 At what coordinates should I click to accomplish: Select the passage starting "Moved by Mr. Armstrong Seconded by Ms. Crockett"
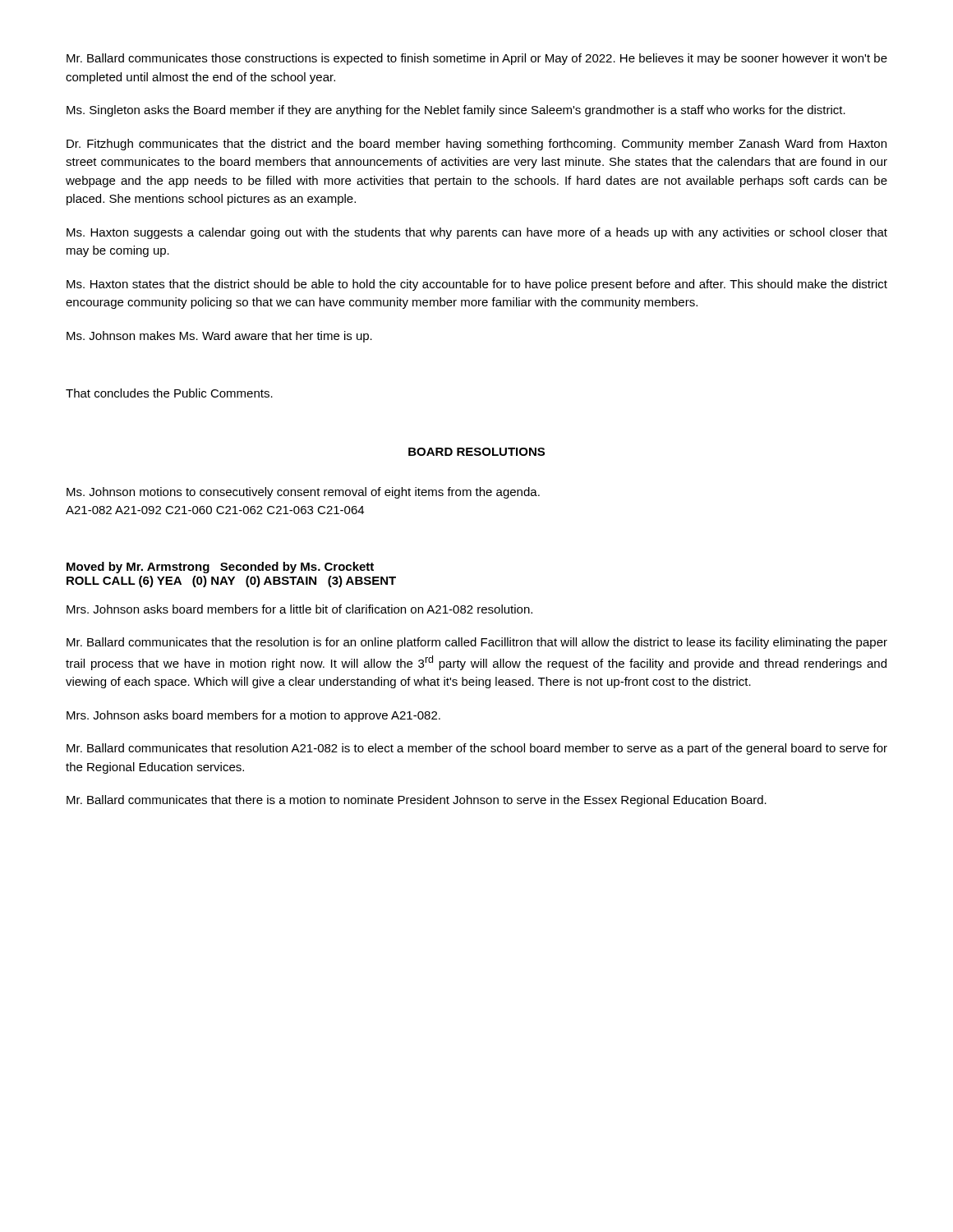(x=231, y=573)
